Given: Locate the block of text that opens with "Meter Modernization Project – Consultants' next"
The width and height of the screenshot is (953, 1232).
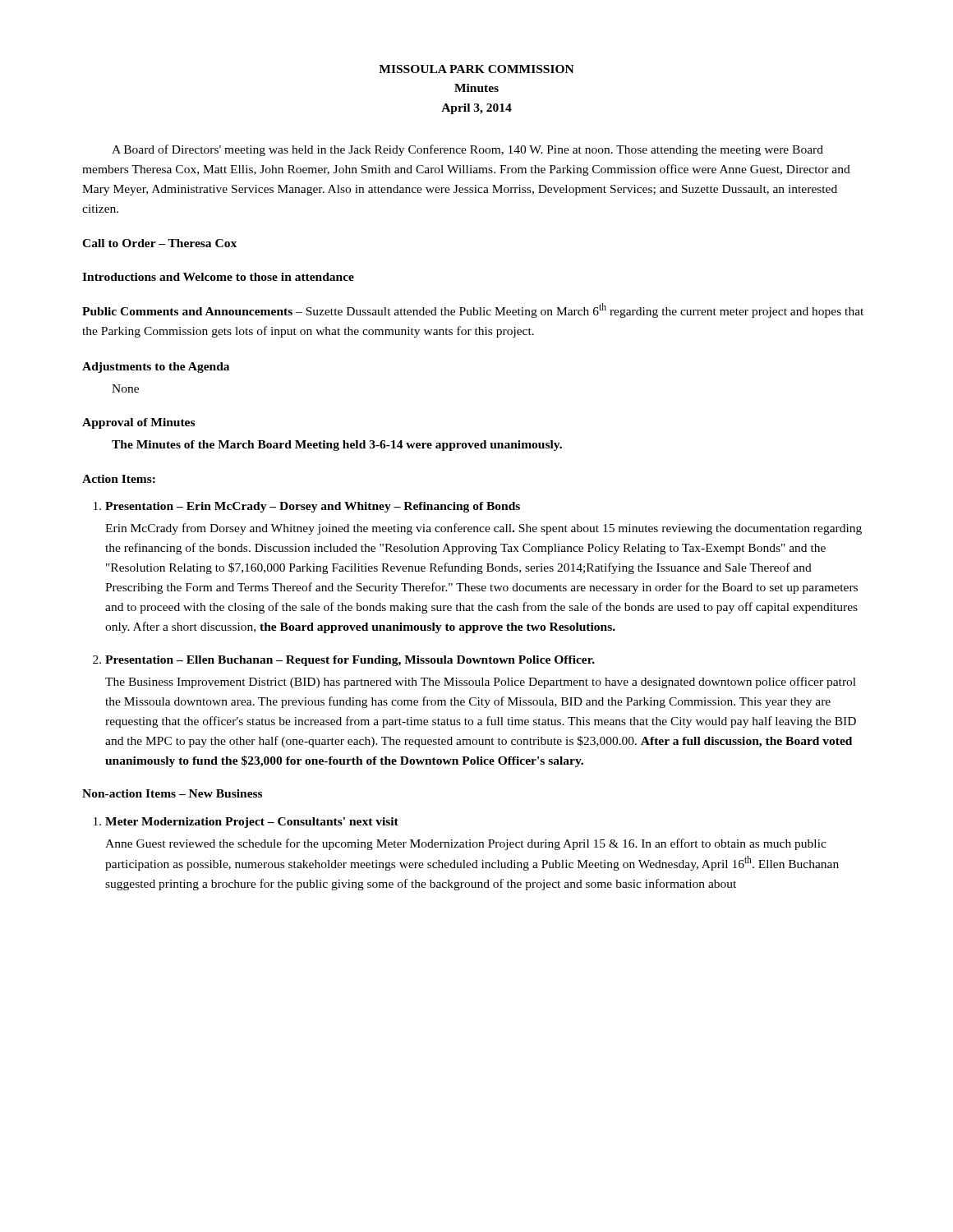Looking at the screenshot, I should pyautogui.click(x=488, y=852).
